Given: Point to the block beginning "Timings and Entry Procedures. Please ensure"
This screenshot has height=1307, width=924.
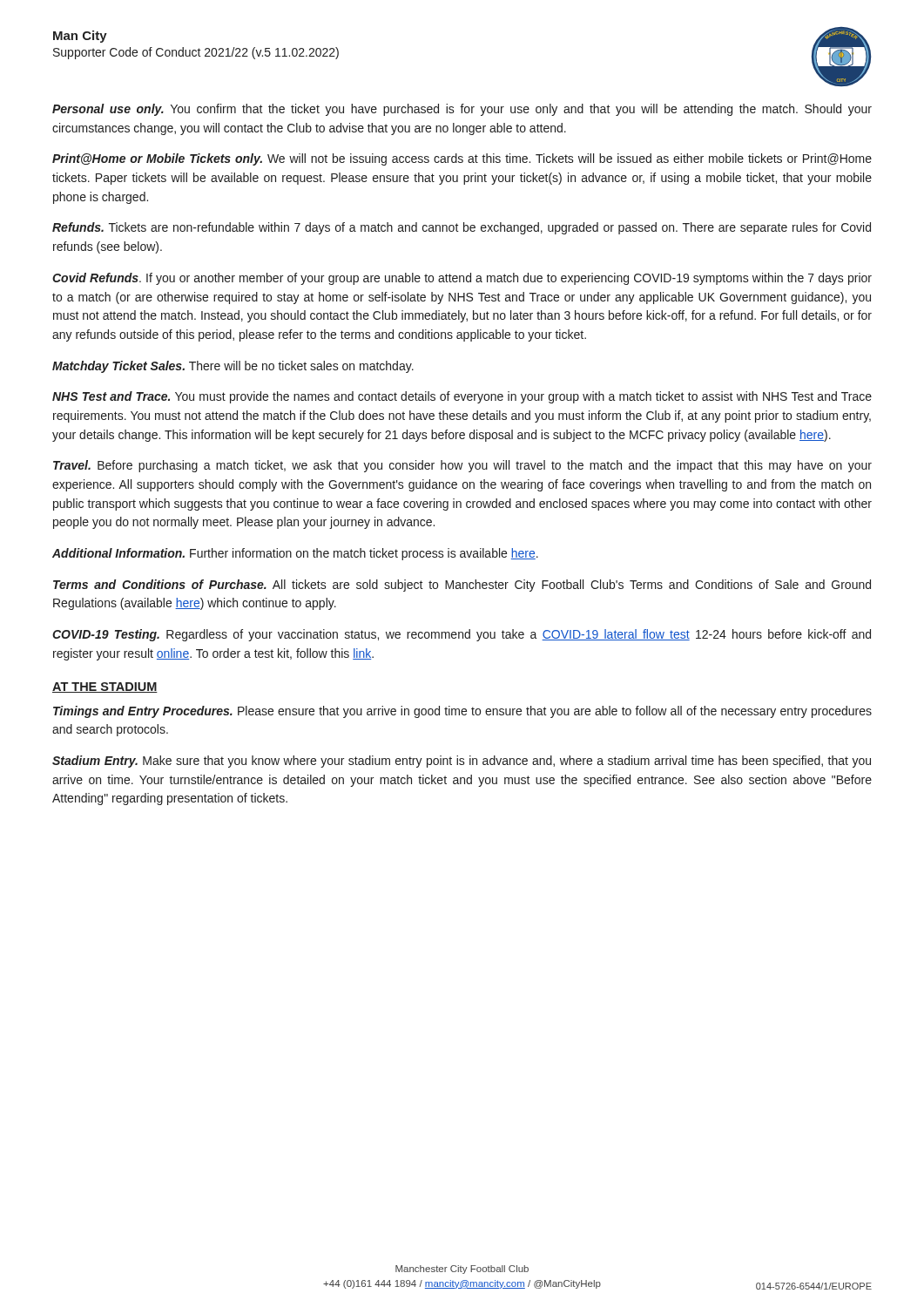Looking at the screenshot, I should [x=462, y=720].
